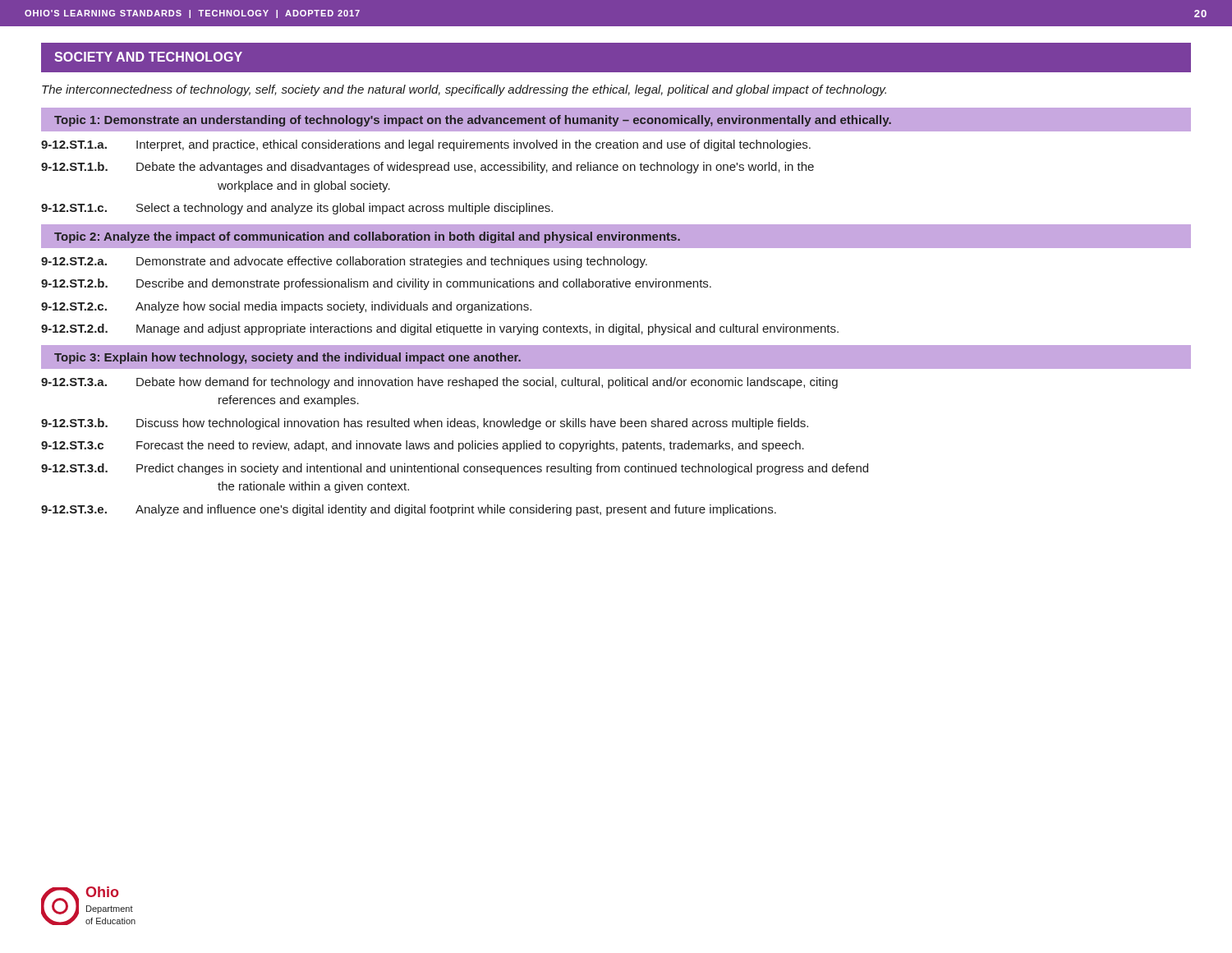Screen dimensions: 953x1232
Task: Click on the section header containing "Topic 3: Explain"
Action: [x=288, y=357]
